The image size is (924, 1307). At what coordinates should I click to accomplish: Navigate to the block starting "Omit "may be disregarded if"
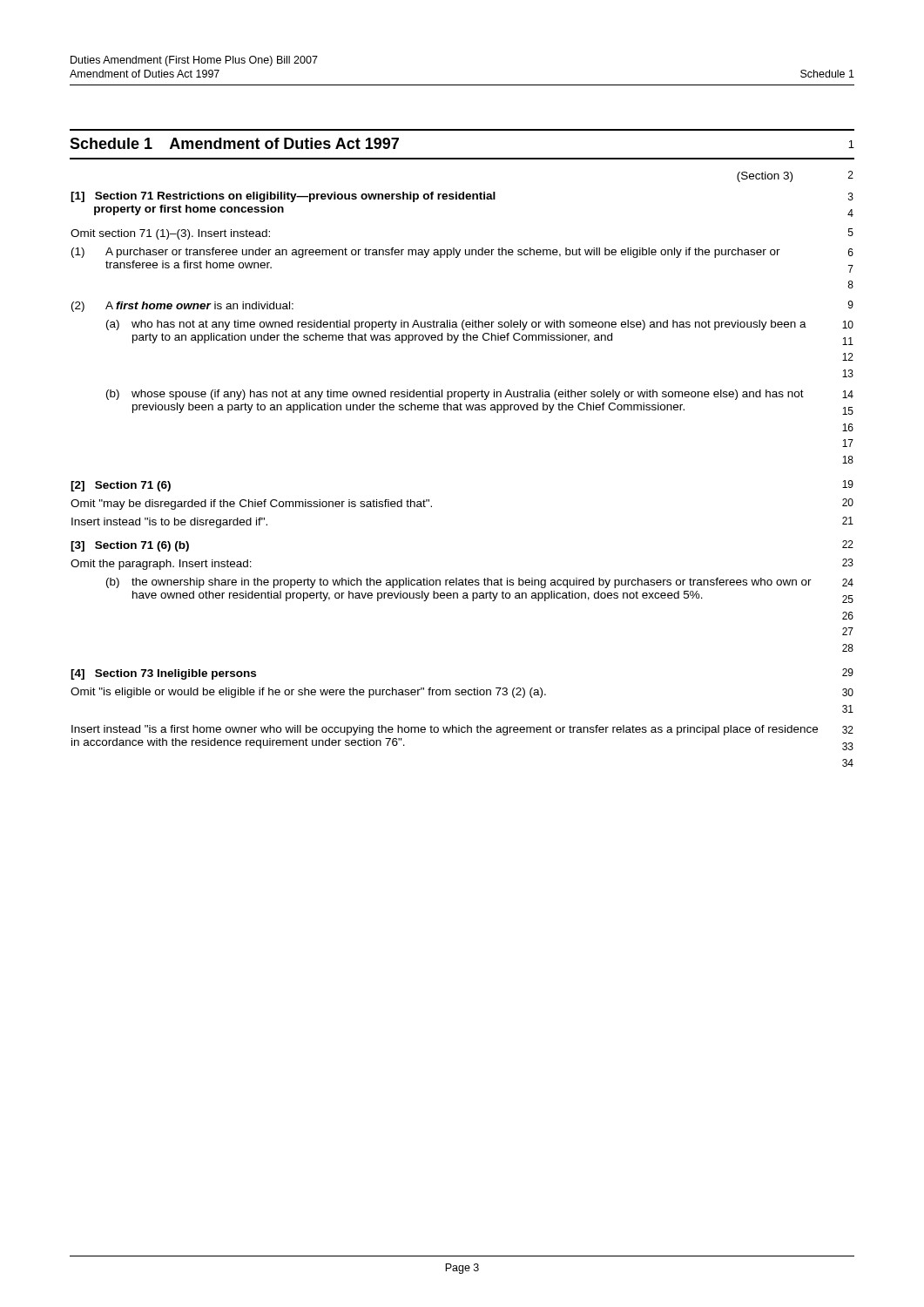point(252,503)
